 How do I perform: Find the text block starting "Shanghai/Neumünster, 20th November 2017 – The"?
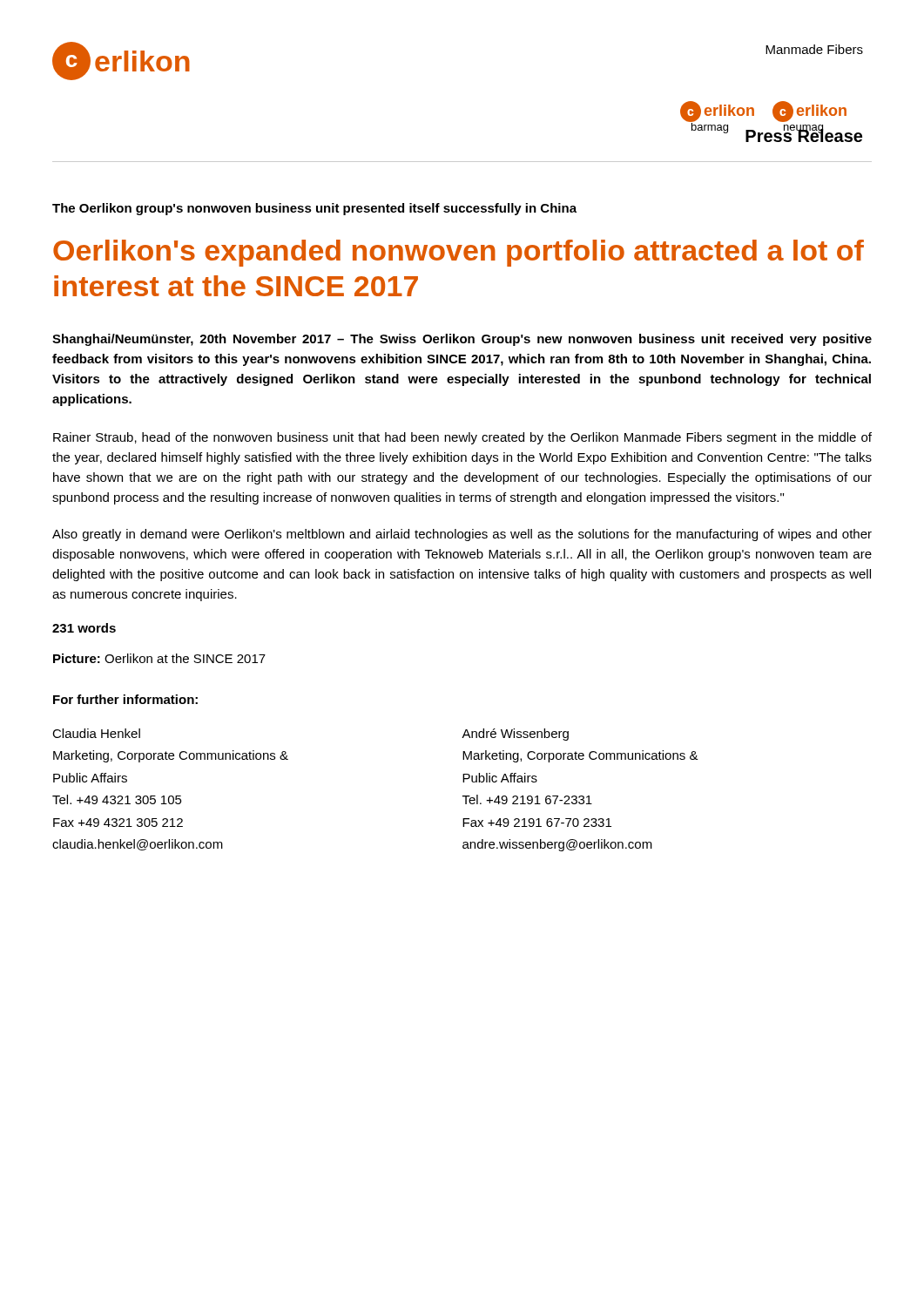(462, 369)
